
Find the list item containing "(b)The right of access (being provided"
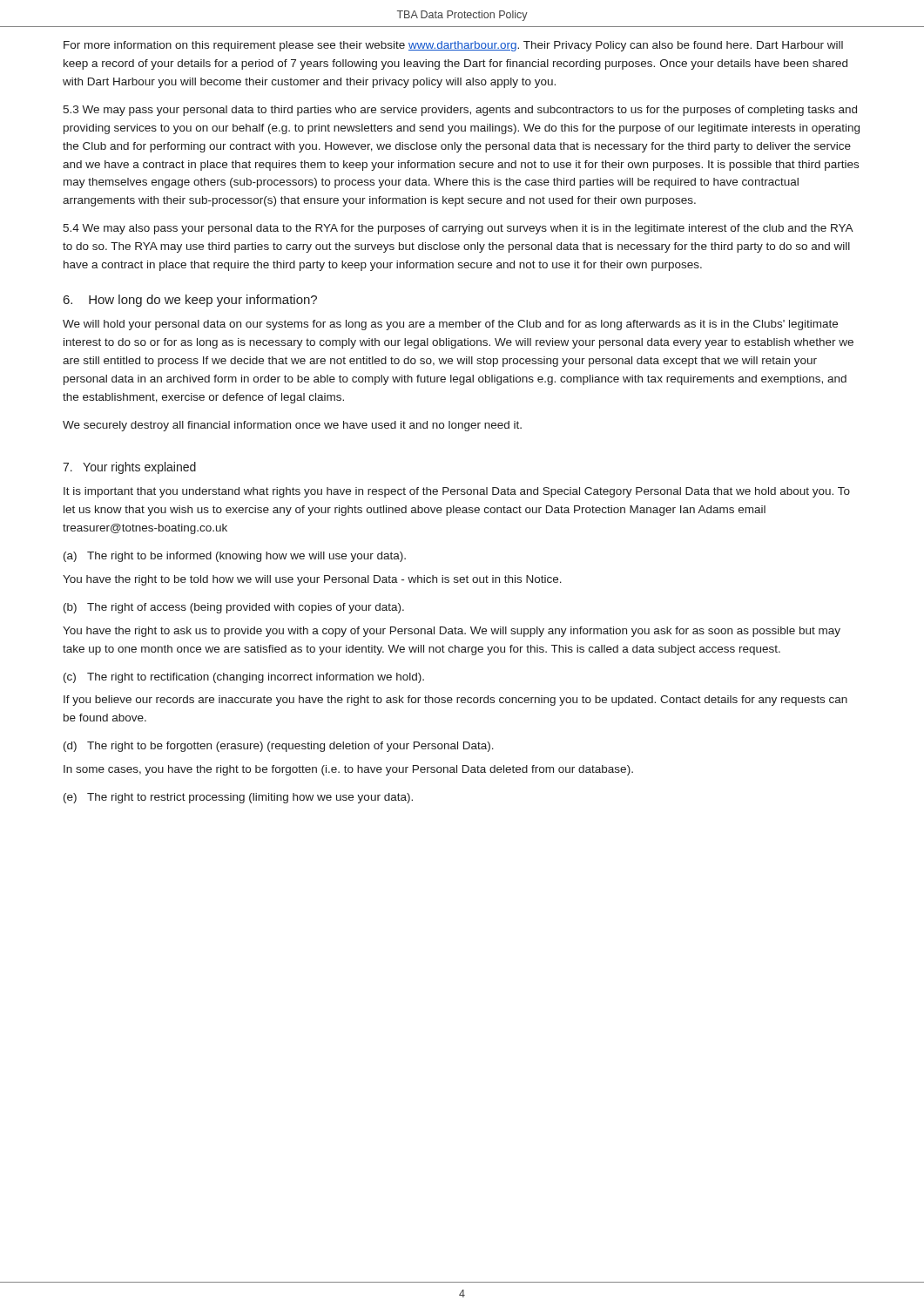[234, 608]
